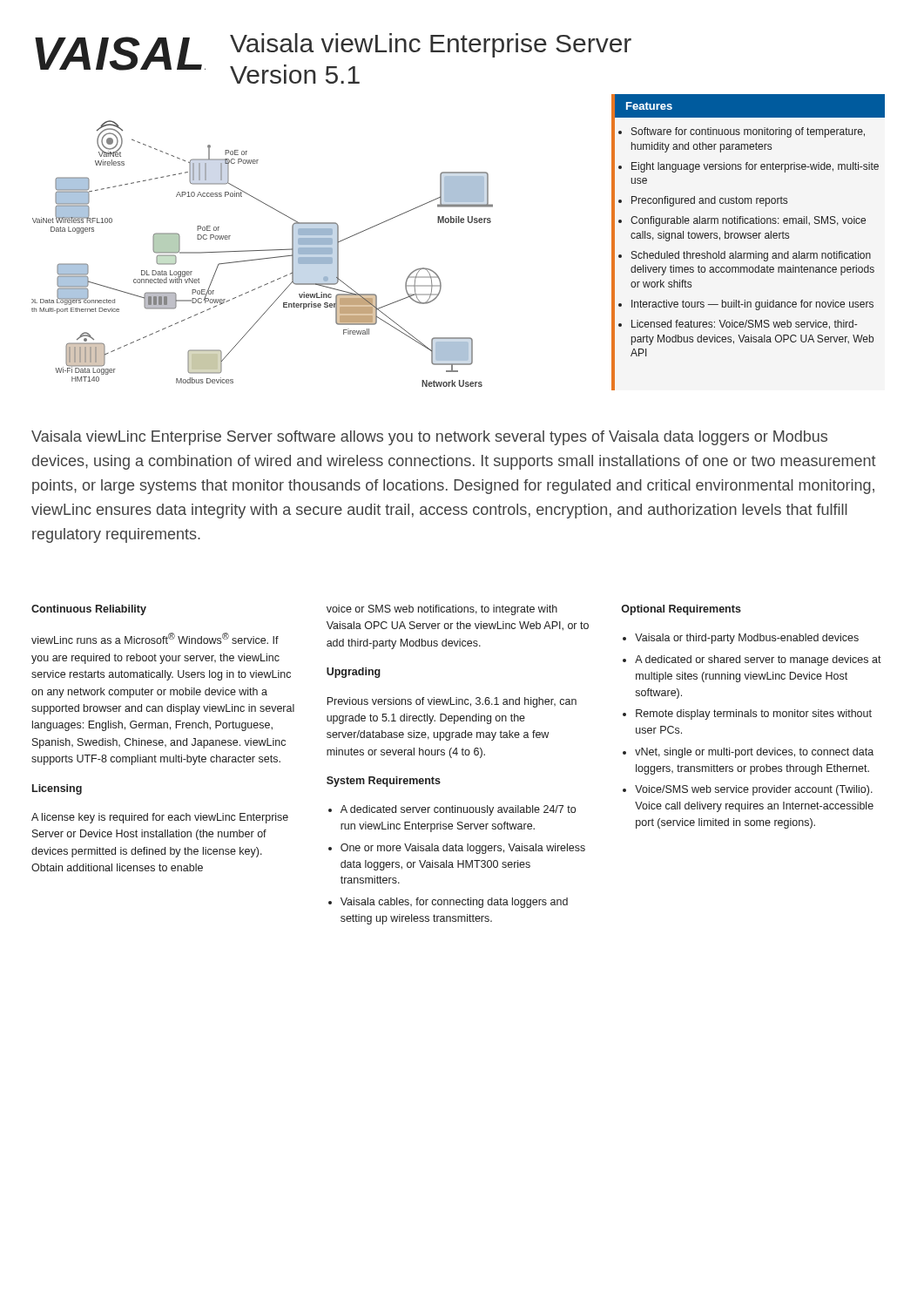Select the list item containing "Remote display terminals to monitor sites without"

[x=753, y=722]
